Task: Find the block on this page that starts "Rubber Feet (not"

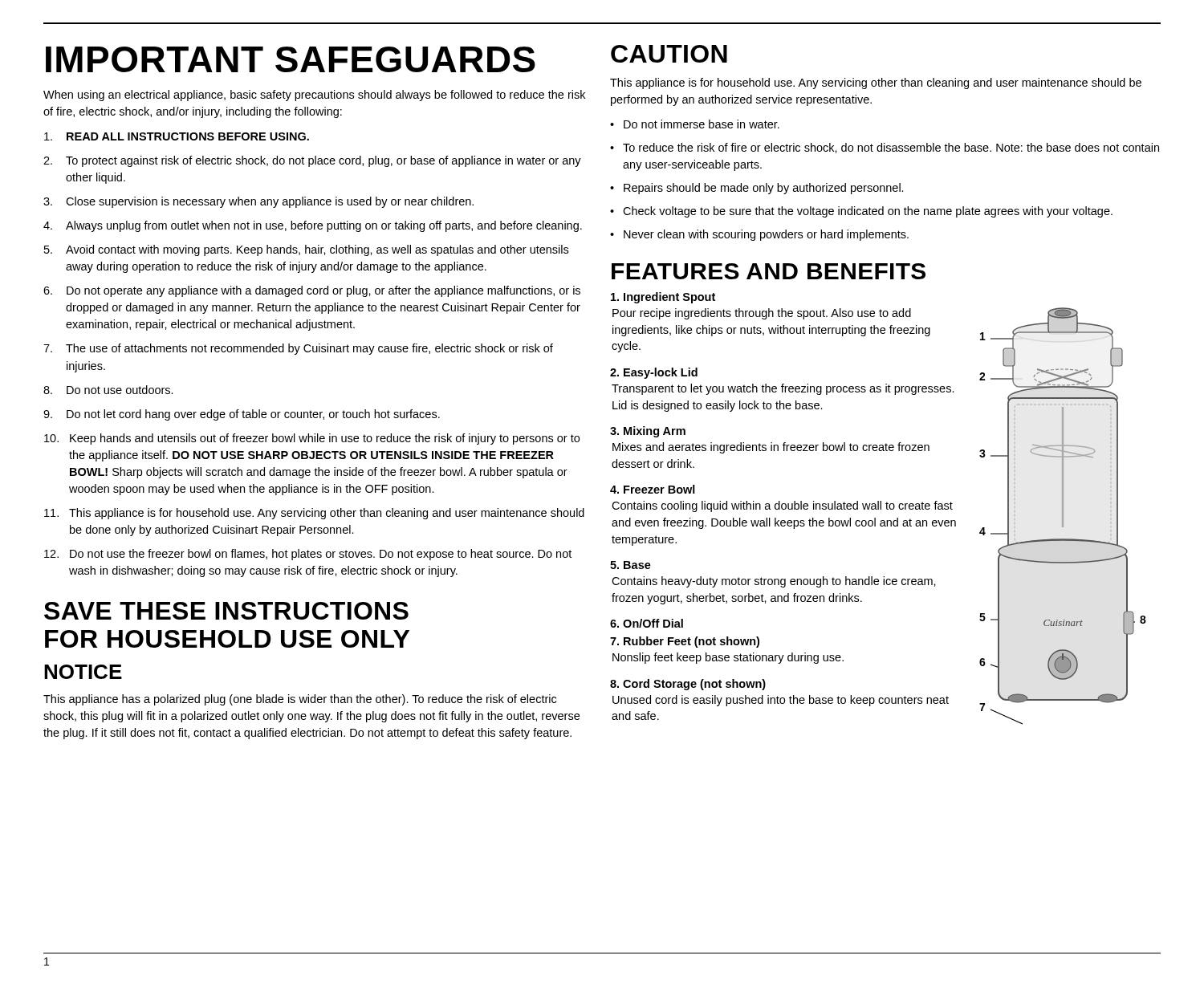Action: [x=785, y=651]
